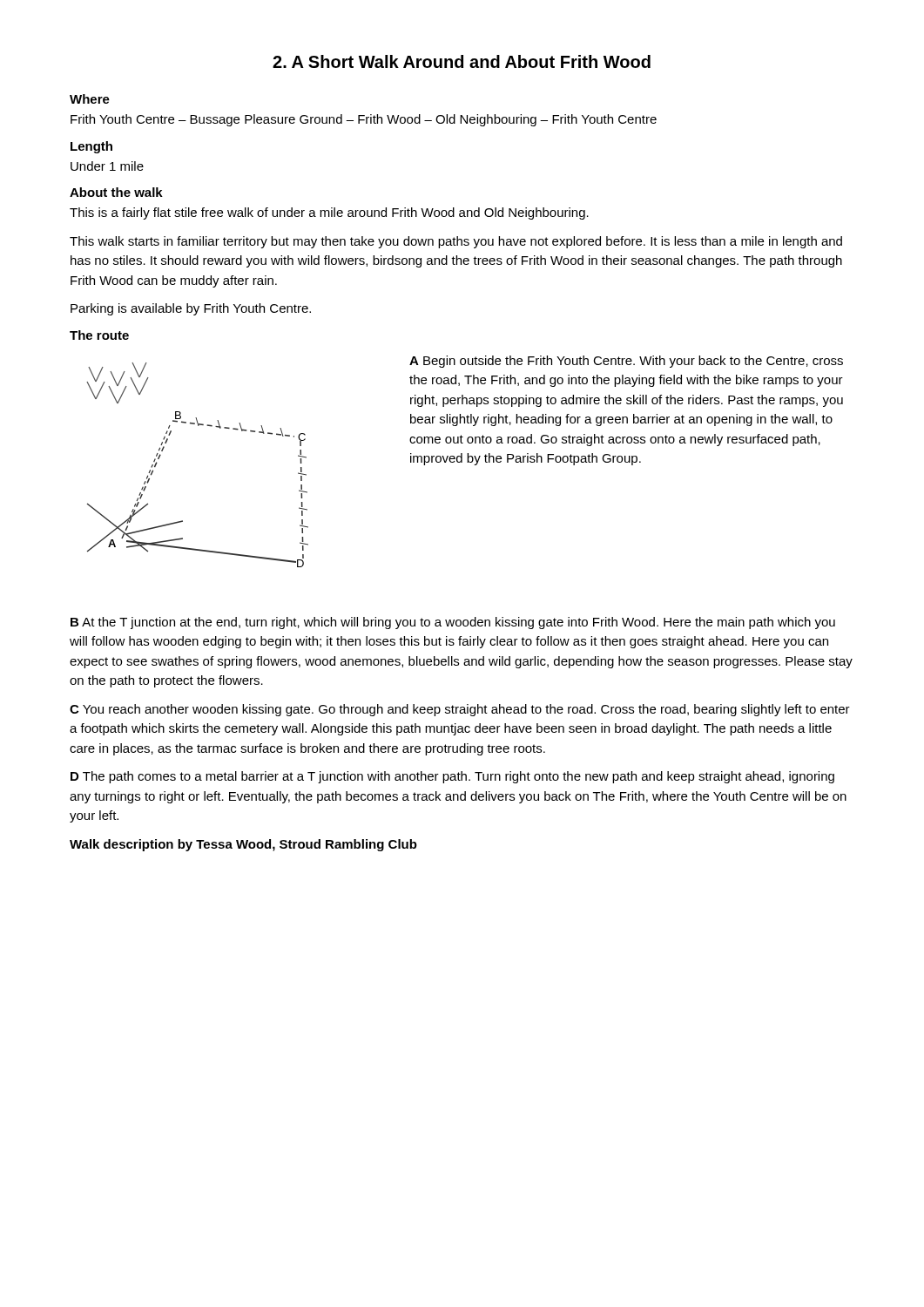Point to the block beginning "Frith Youth Centre – Bussage Pleasure Ground"

[462, 120]
